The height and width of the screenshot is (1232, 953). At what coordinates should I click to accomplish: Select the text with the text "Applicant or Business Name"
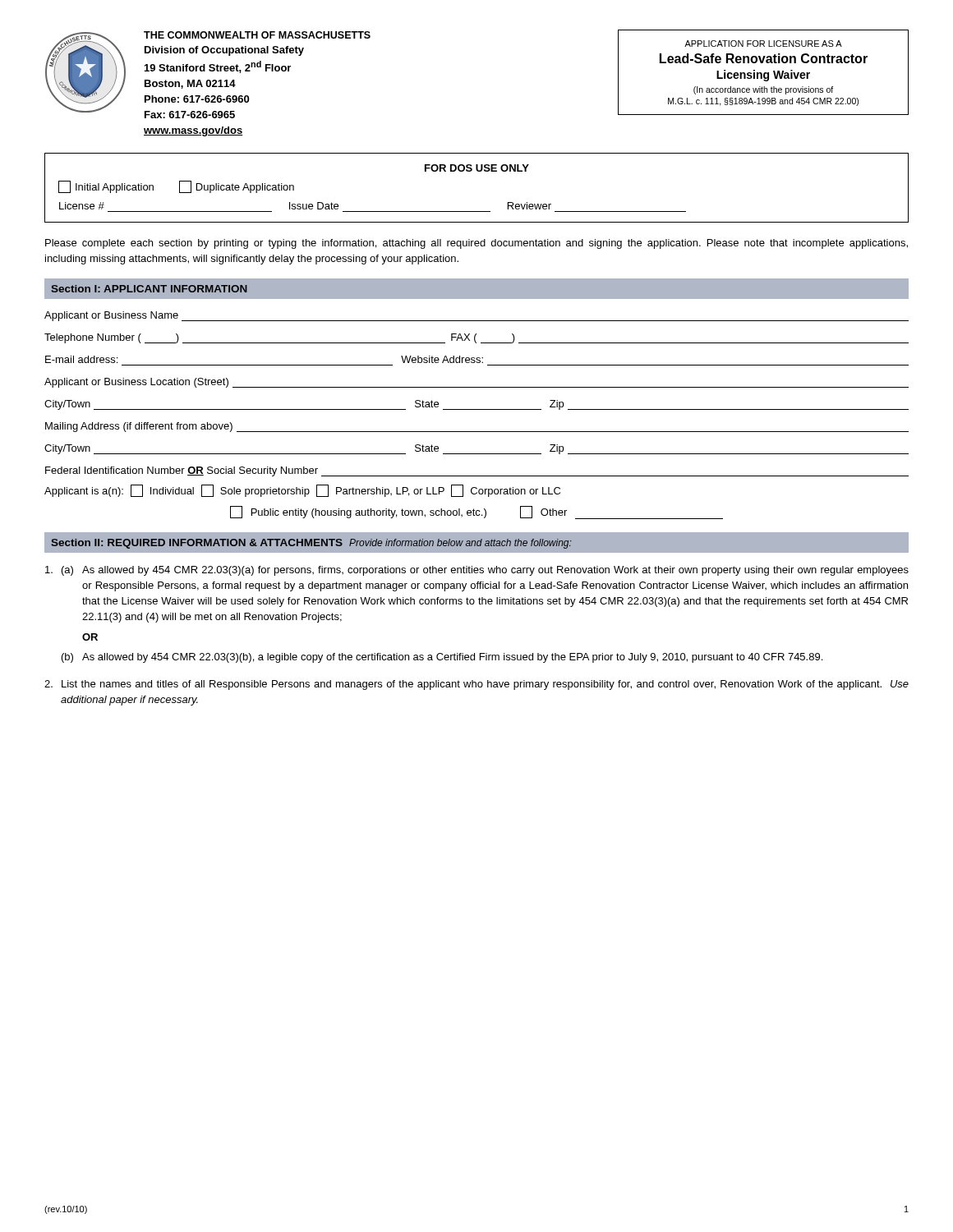(476, 314)
